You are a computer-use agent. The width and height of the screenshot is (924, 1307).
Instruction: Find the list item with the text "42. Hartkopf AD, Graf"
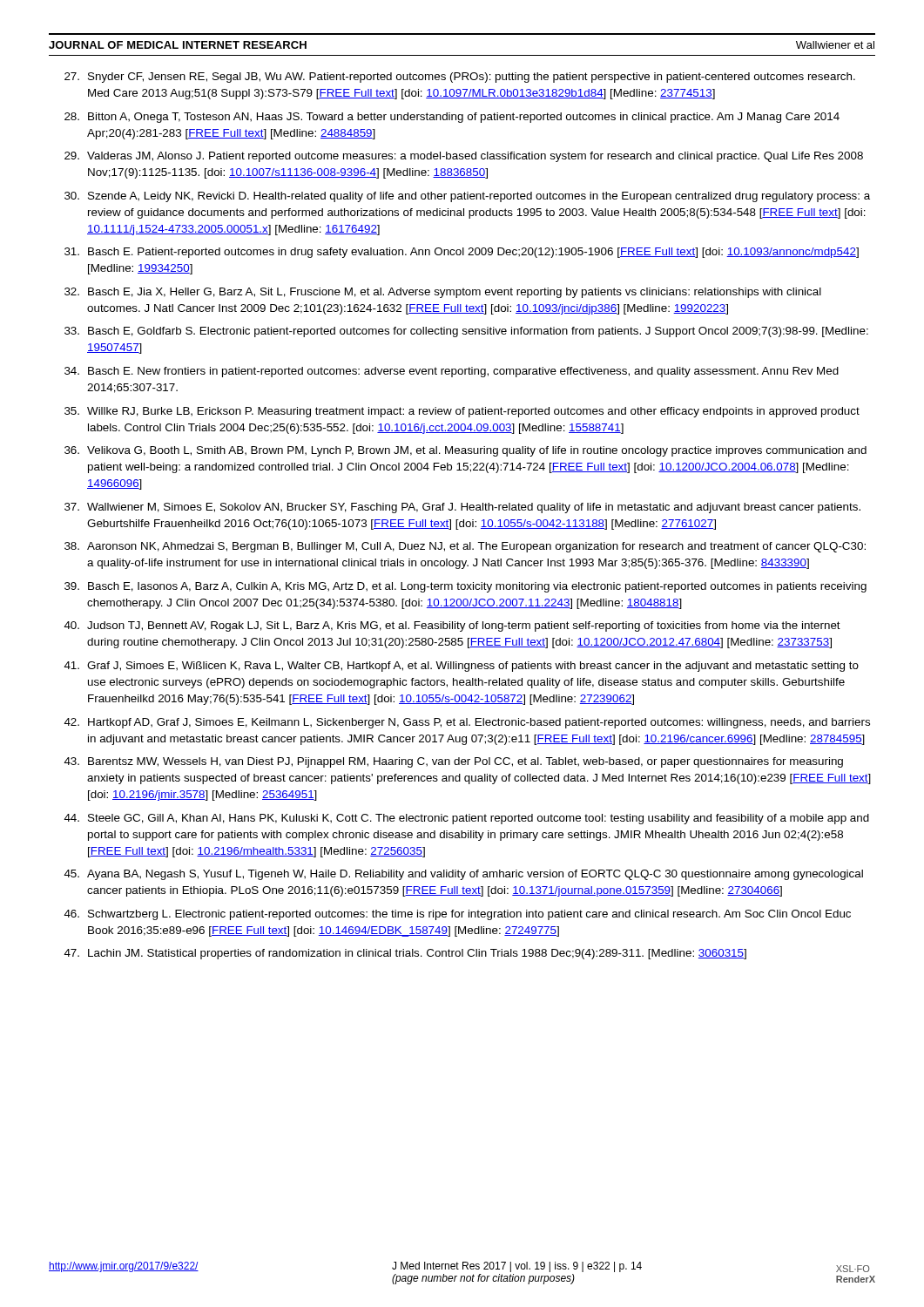[462, 730]
